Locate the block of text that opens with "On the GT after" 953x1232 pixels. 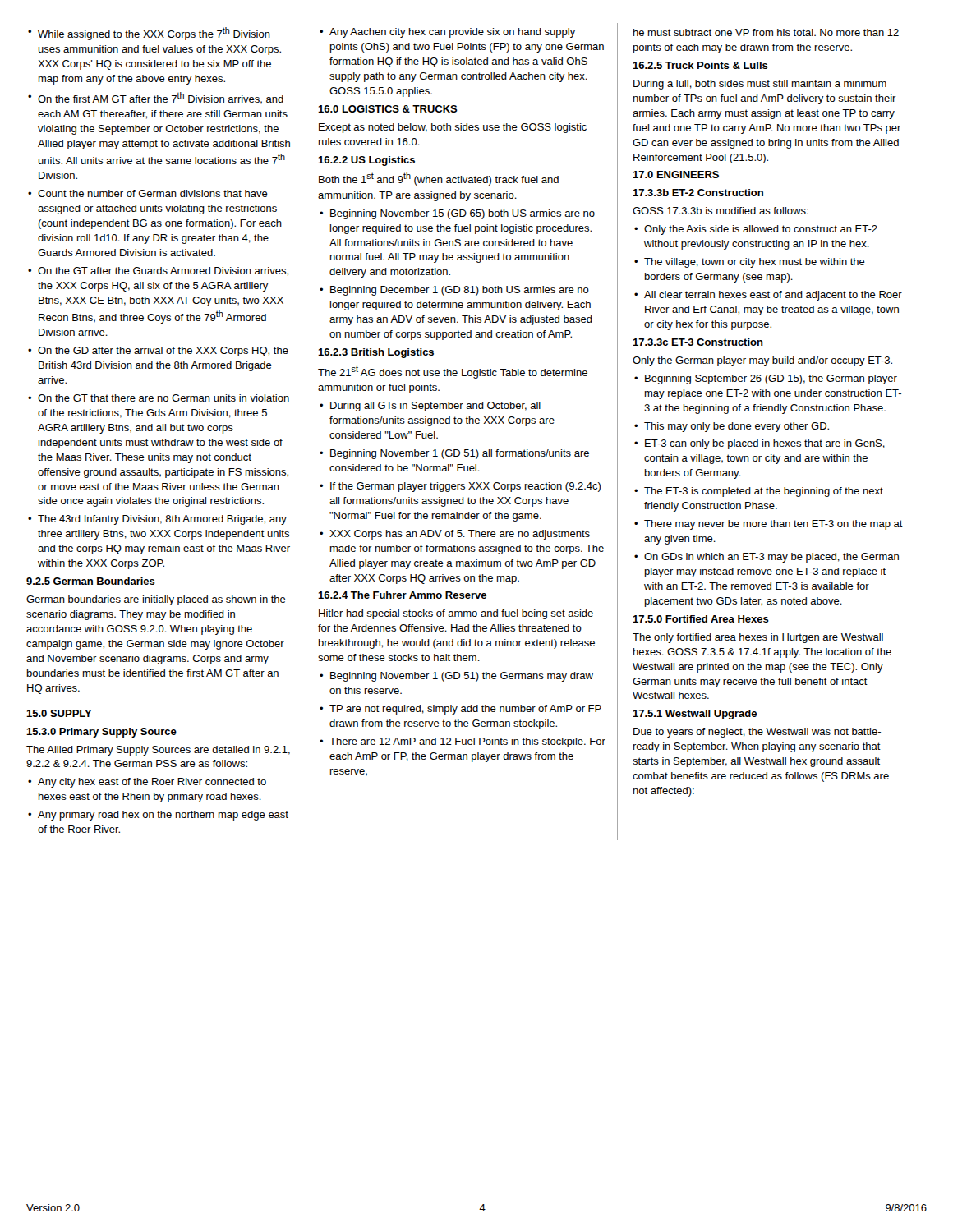click(159, 302)
